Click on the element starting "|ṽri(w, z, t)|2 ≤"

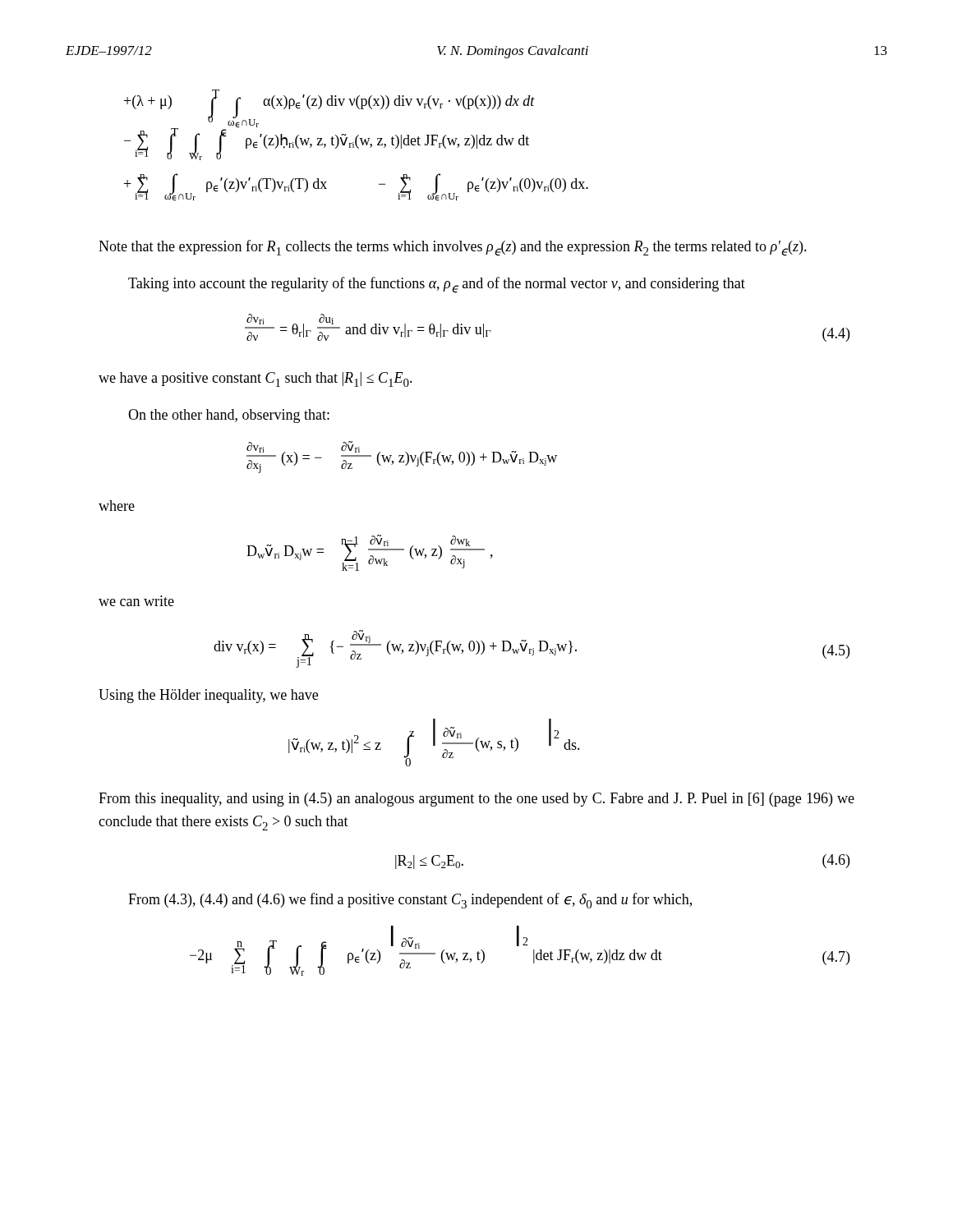point(476,748)
